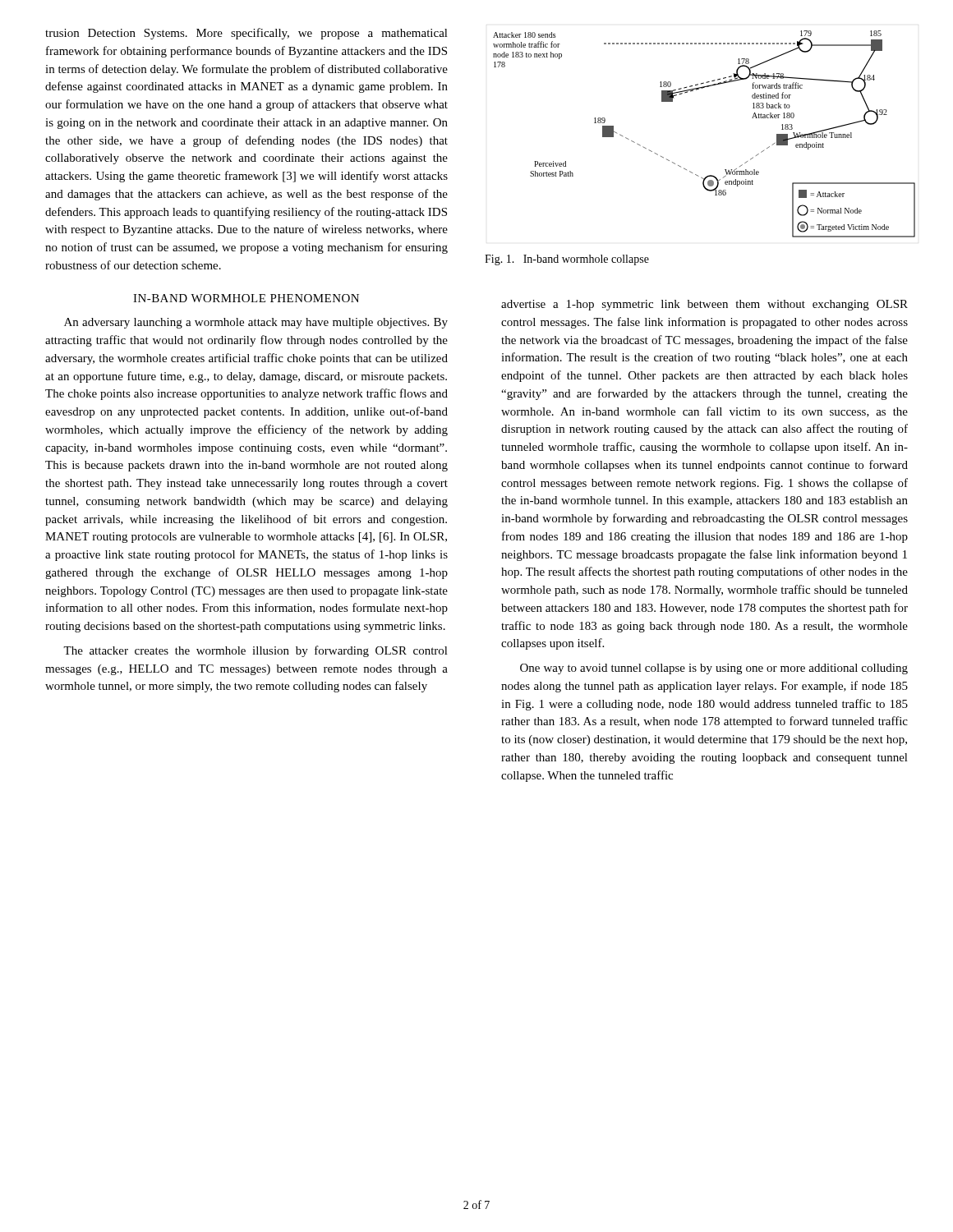Select the element starting "An adversary launching a"
Viewport: 953px width, 1232px height.
[246, 505]
